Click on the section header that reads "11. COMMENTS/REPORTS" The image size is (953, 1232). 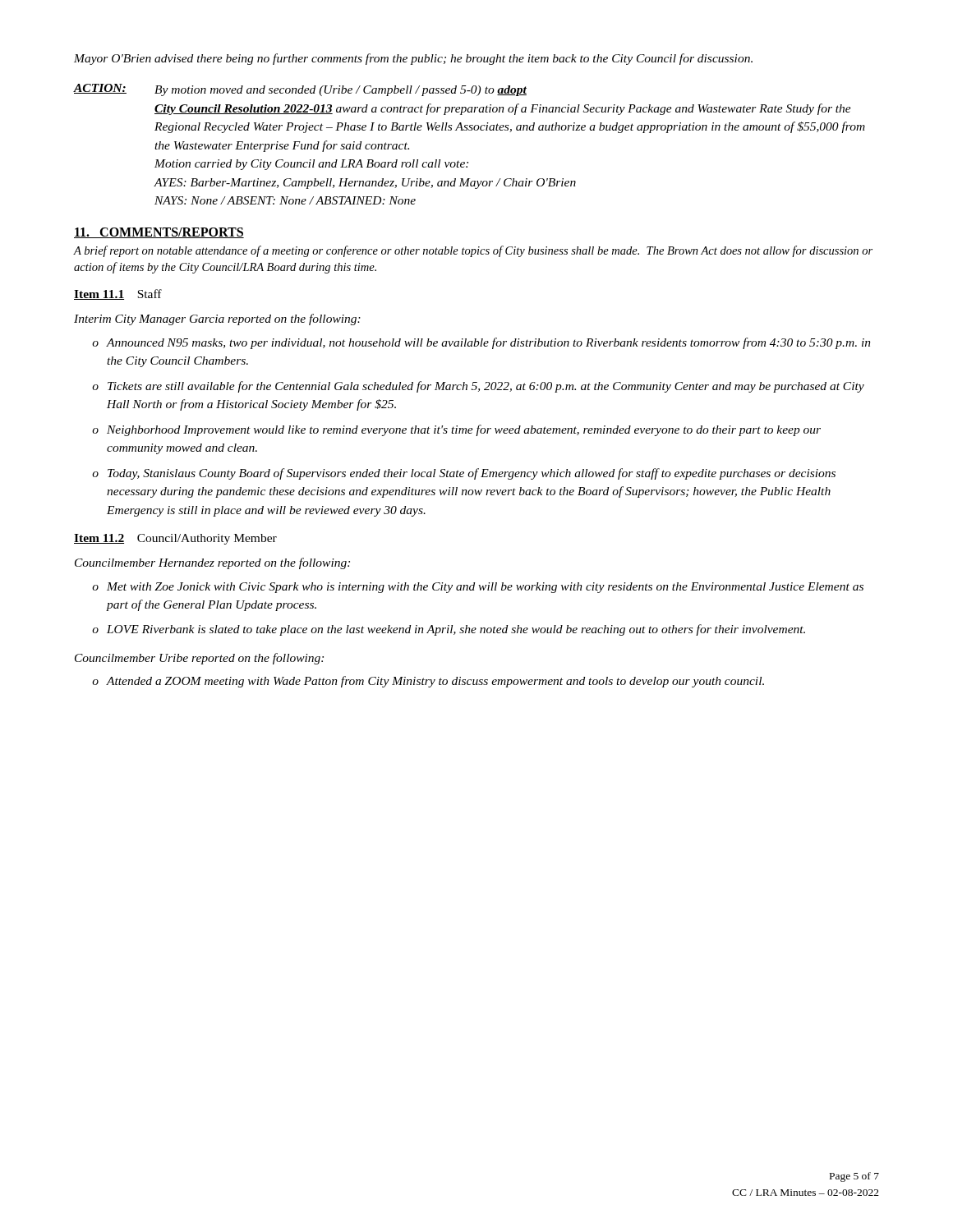click(159, 232)
